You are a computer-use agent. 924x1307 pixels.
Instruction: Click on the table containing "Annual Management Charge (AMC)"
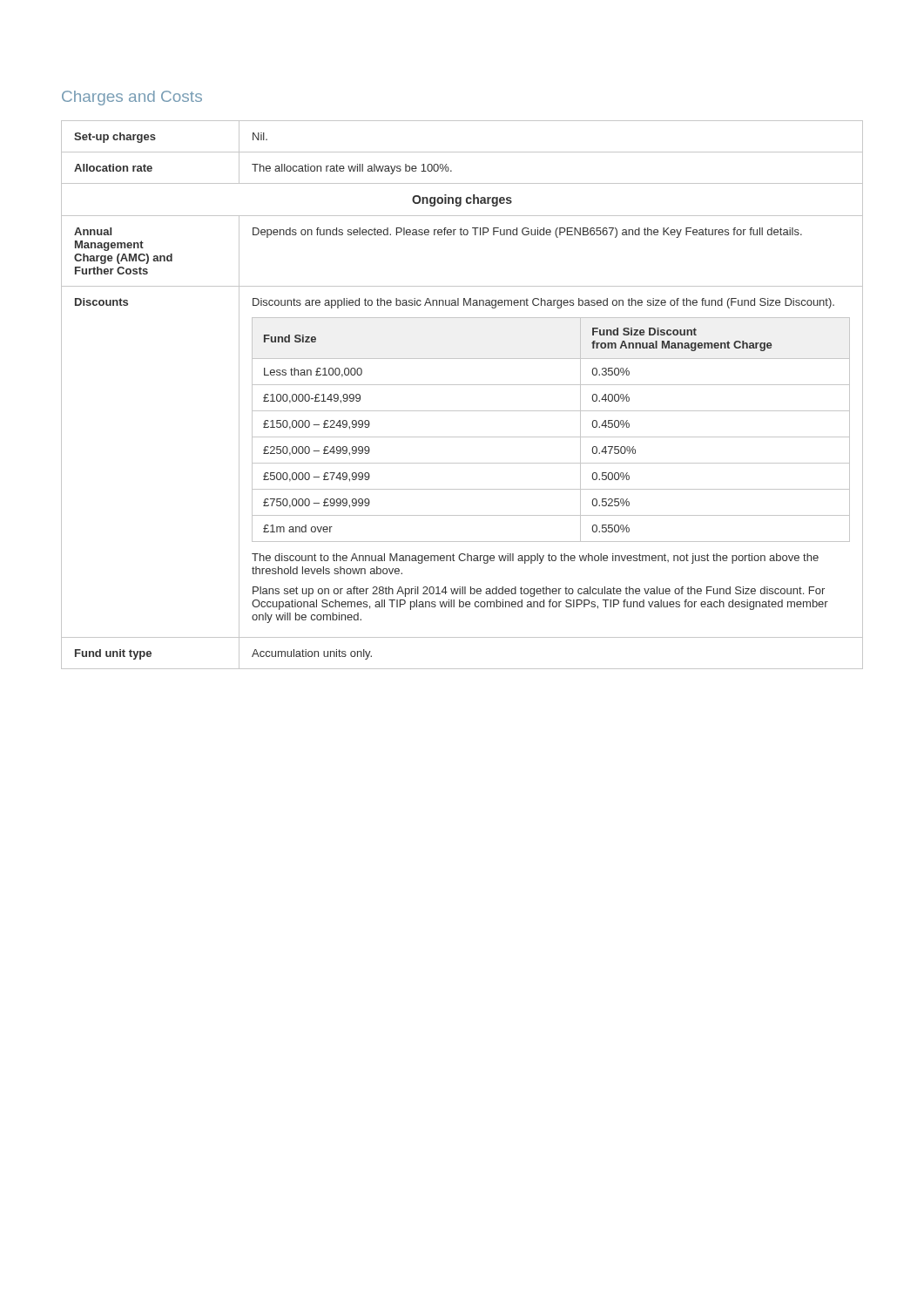pyautogui.click(x=462, y=395)
